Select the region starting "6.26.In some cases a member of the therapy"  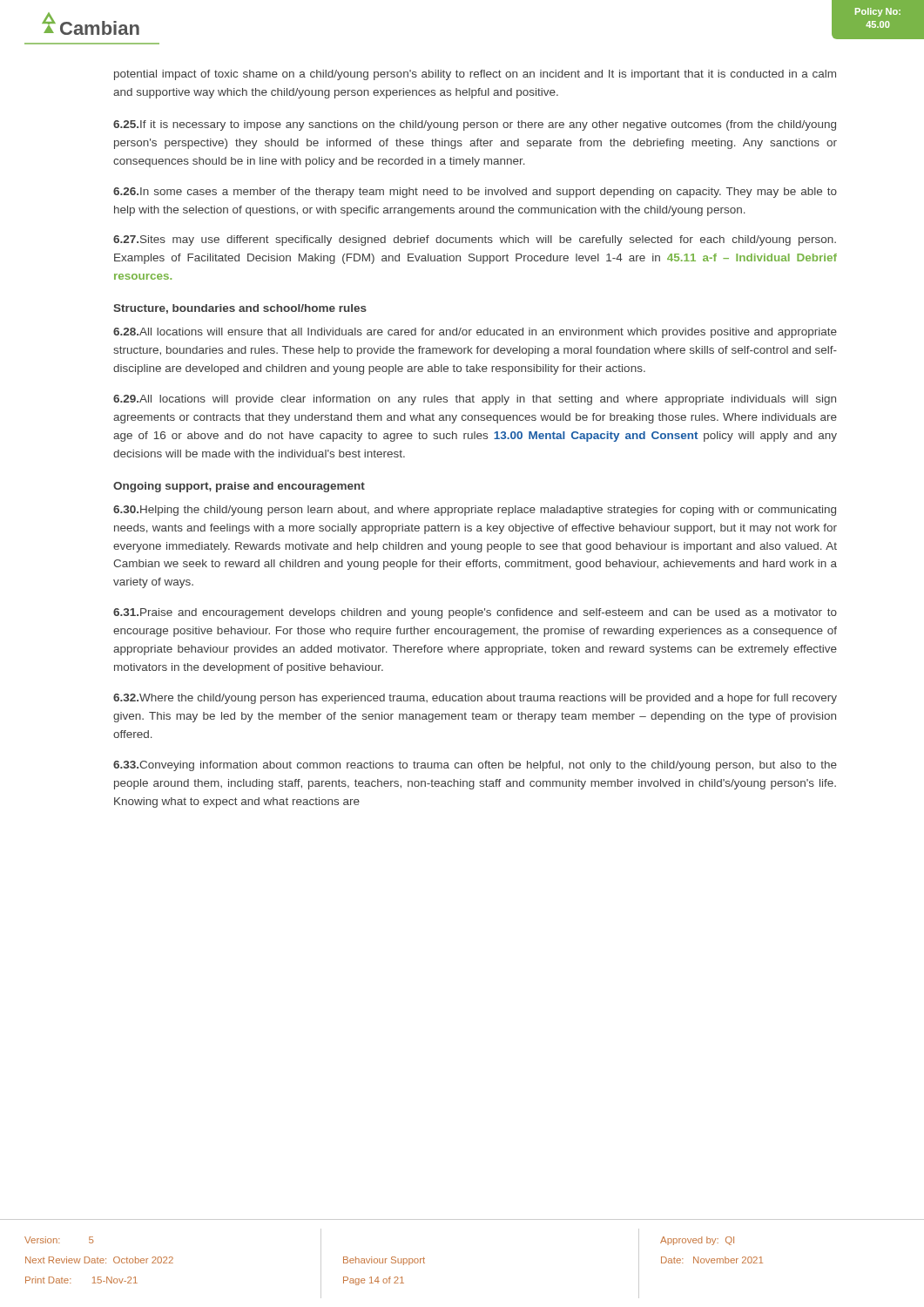click(x=475, y=200)
